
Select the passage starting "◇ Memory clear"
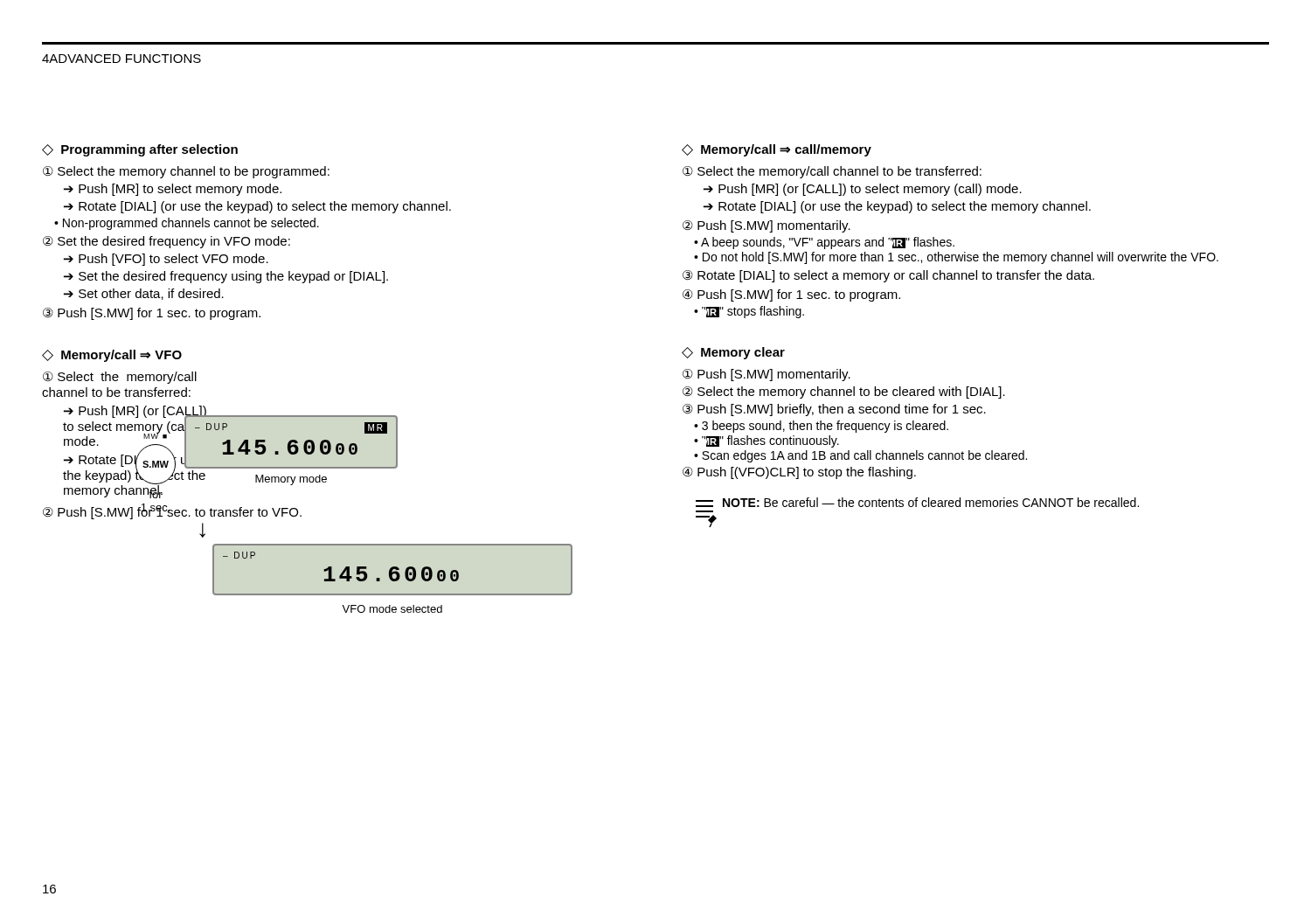point(733,352)
